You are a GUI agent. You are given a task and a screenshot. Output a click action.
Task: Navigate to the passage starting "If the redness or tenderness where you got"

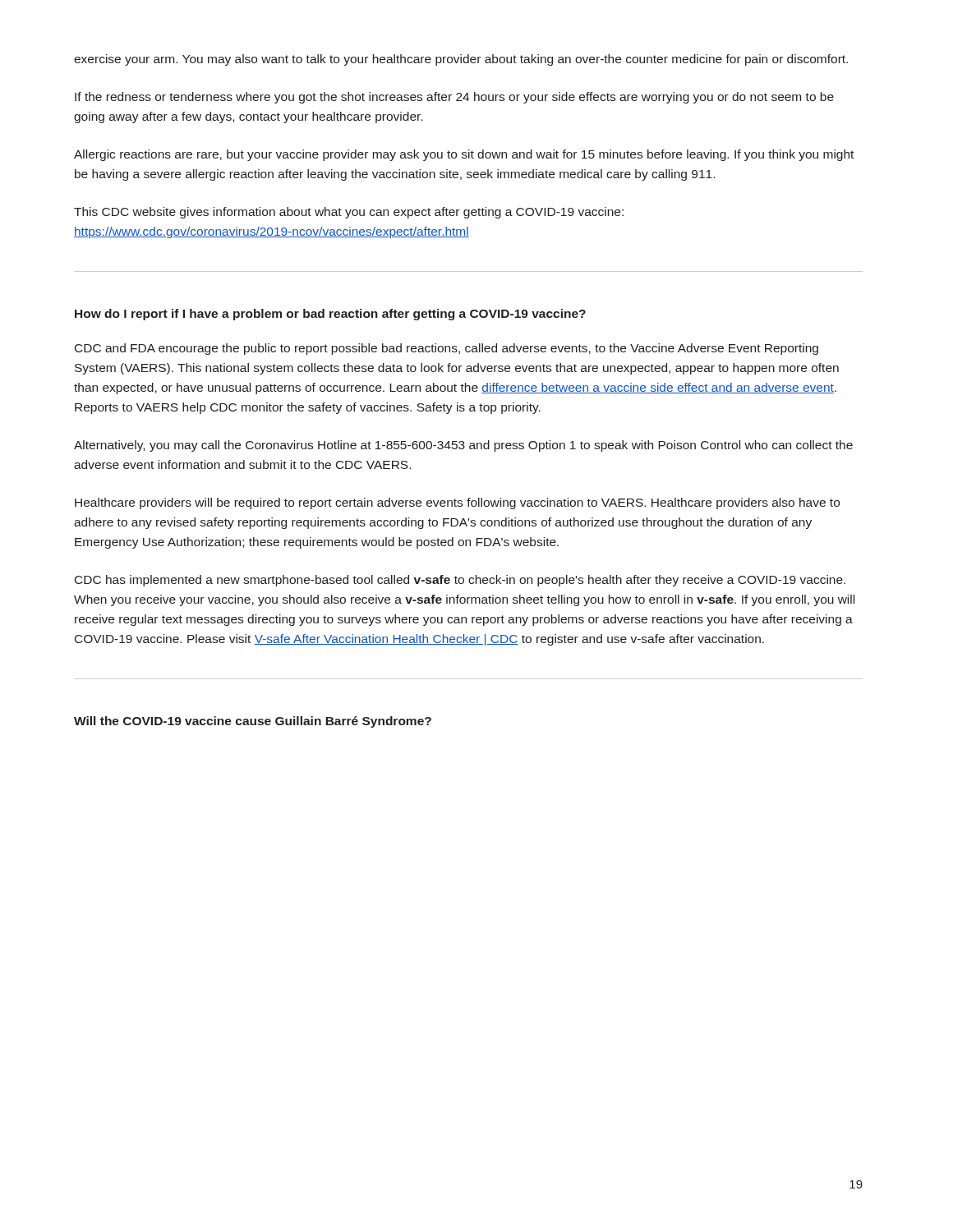(x=454, y=106)
